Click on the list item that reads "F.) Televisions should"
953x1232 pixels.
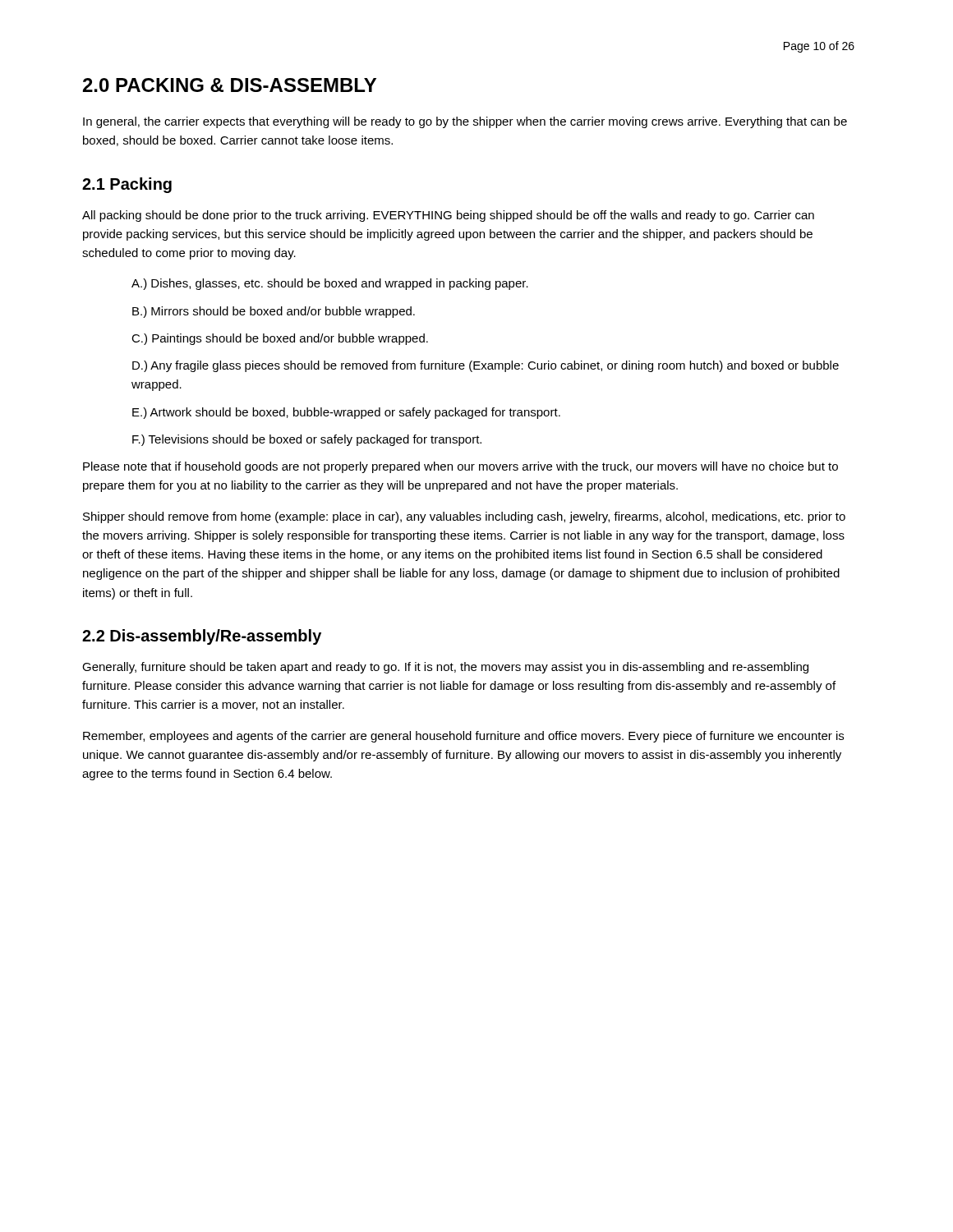point(307,439)
